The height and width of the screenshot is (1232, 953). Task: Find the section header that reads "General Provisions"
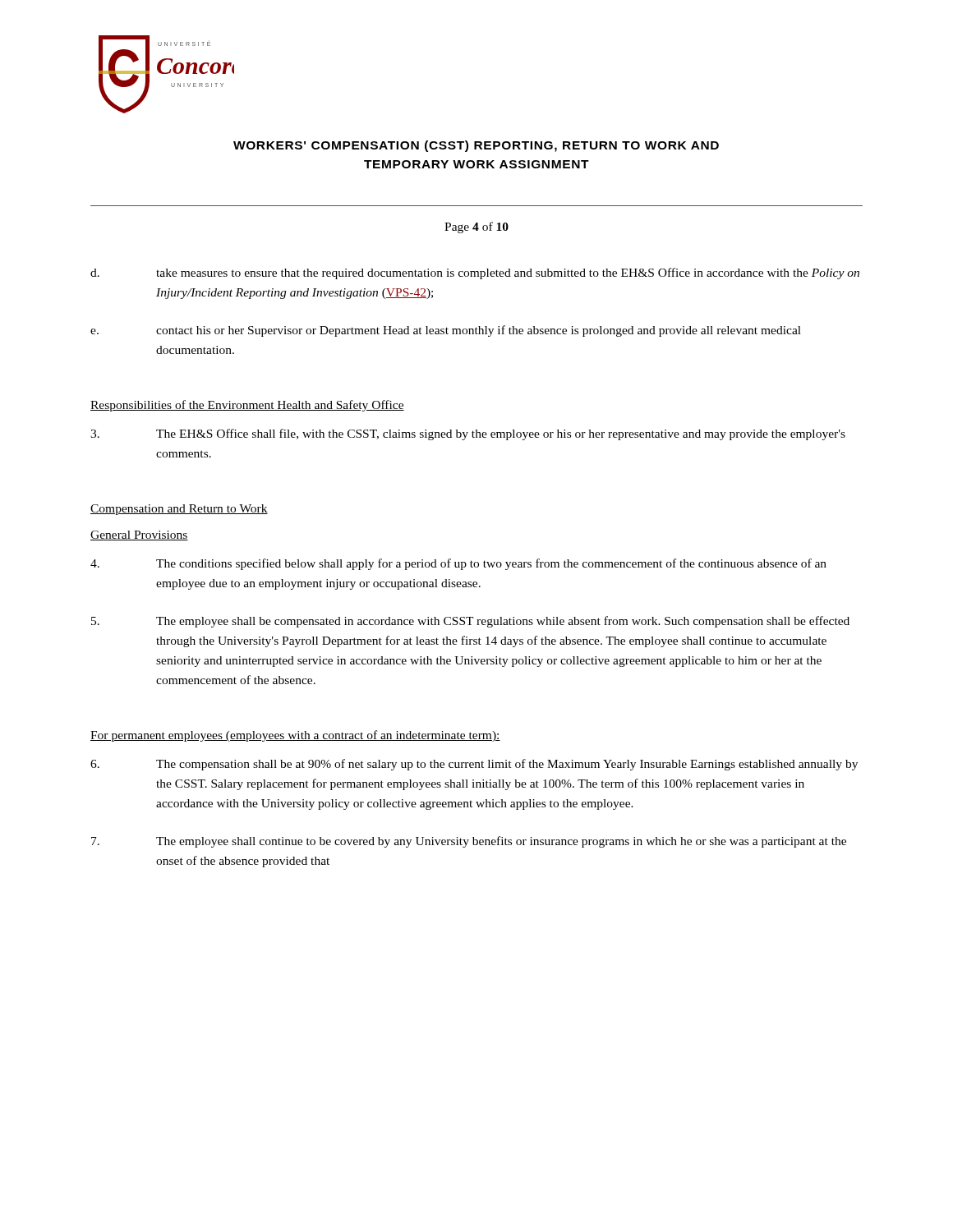pos(139,534)
